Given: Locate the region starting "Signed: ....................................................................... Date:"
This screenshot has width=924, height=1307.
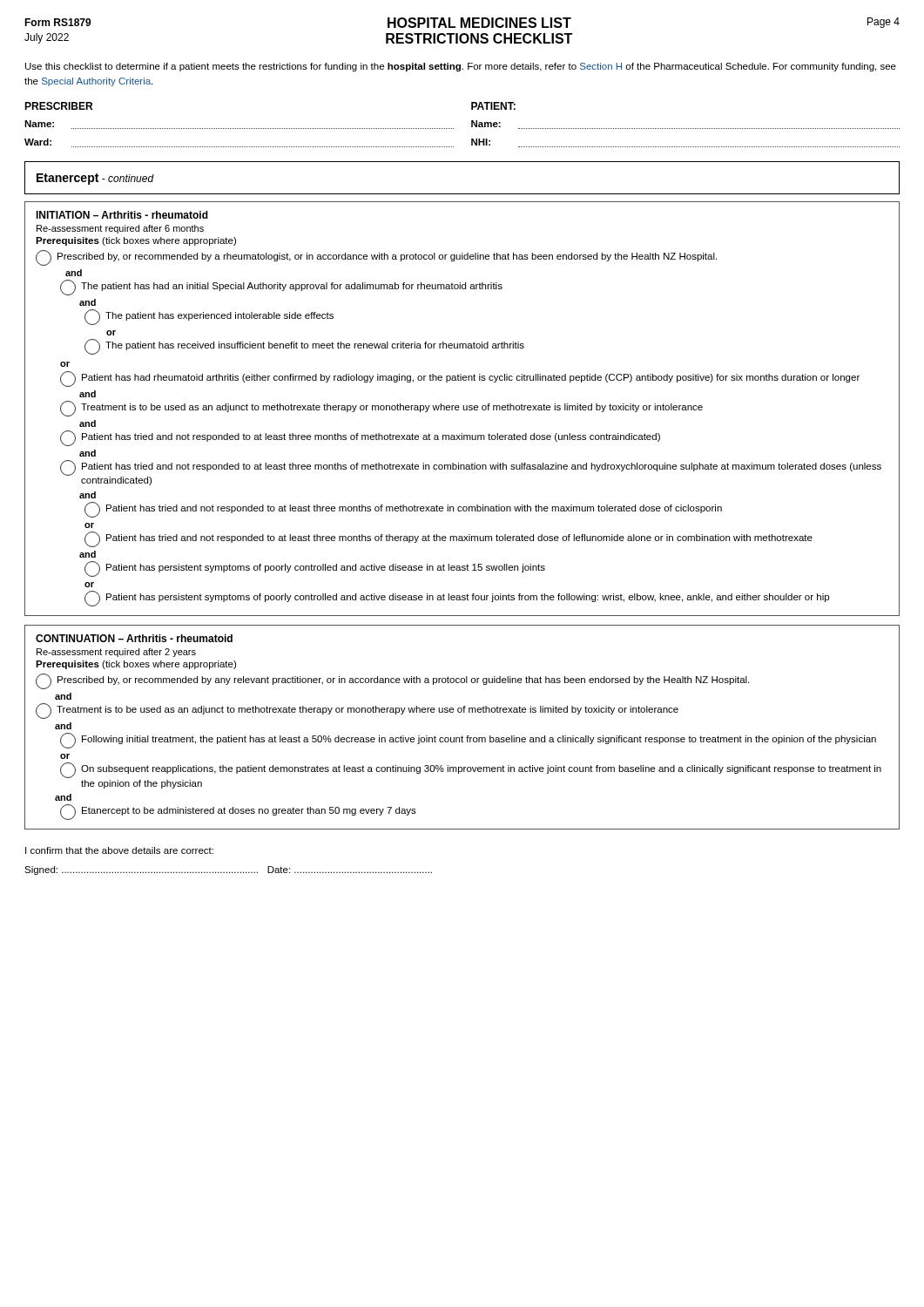Looking at the screenshot, I should pos(229,870).
